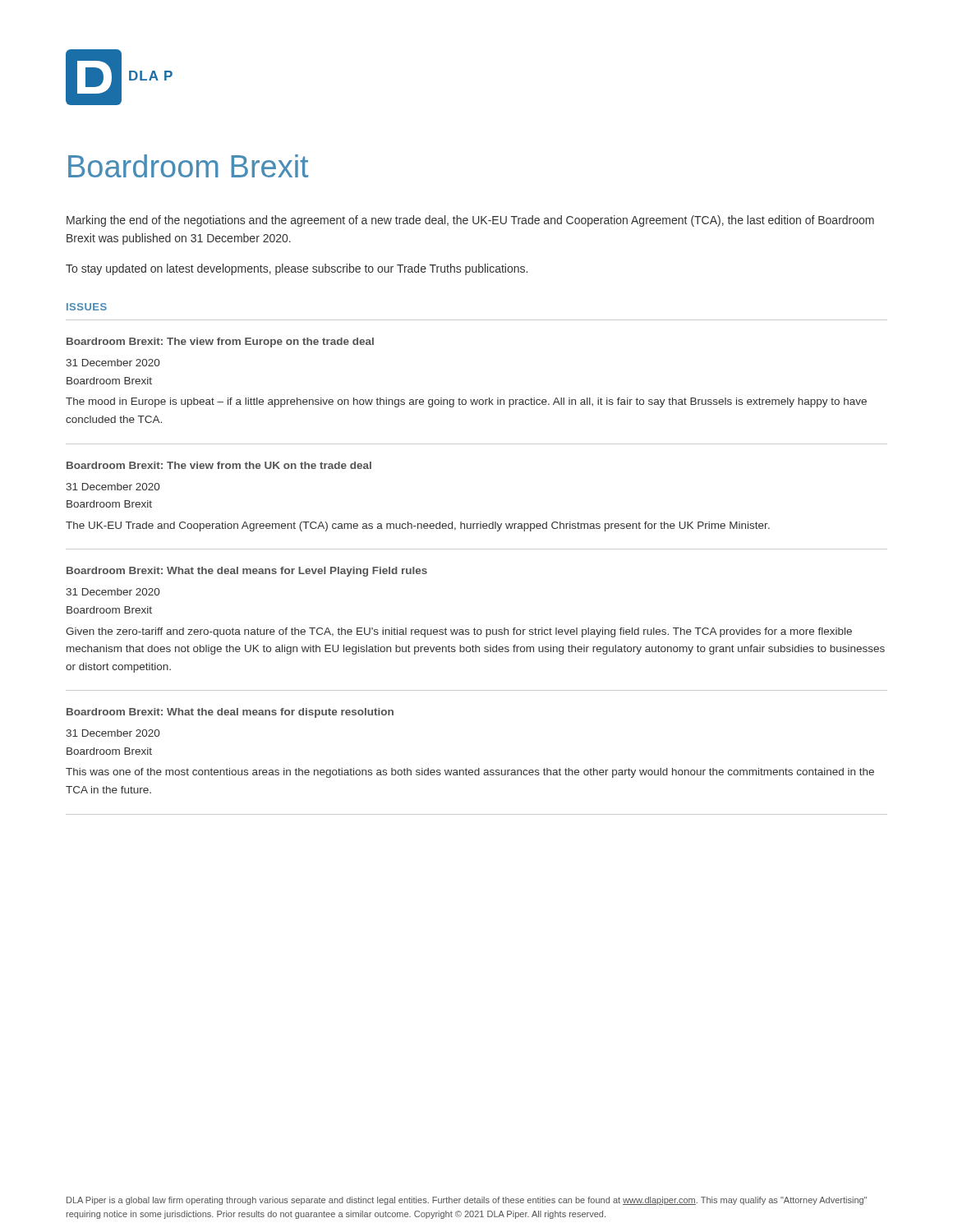This screenshot has width=953, height=1232.
Task: Locate the block of text that opens with "The mood in Europe"
Action: (466, 410)
